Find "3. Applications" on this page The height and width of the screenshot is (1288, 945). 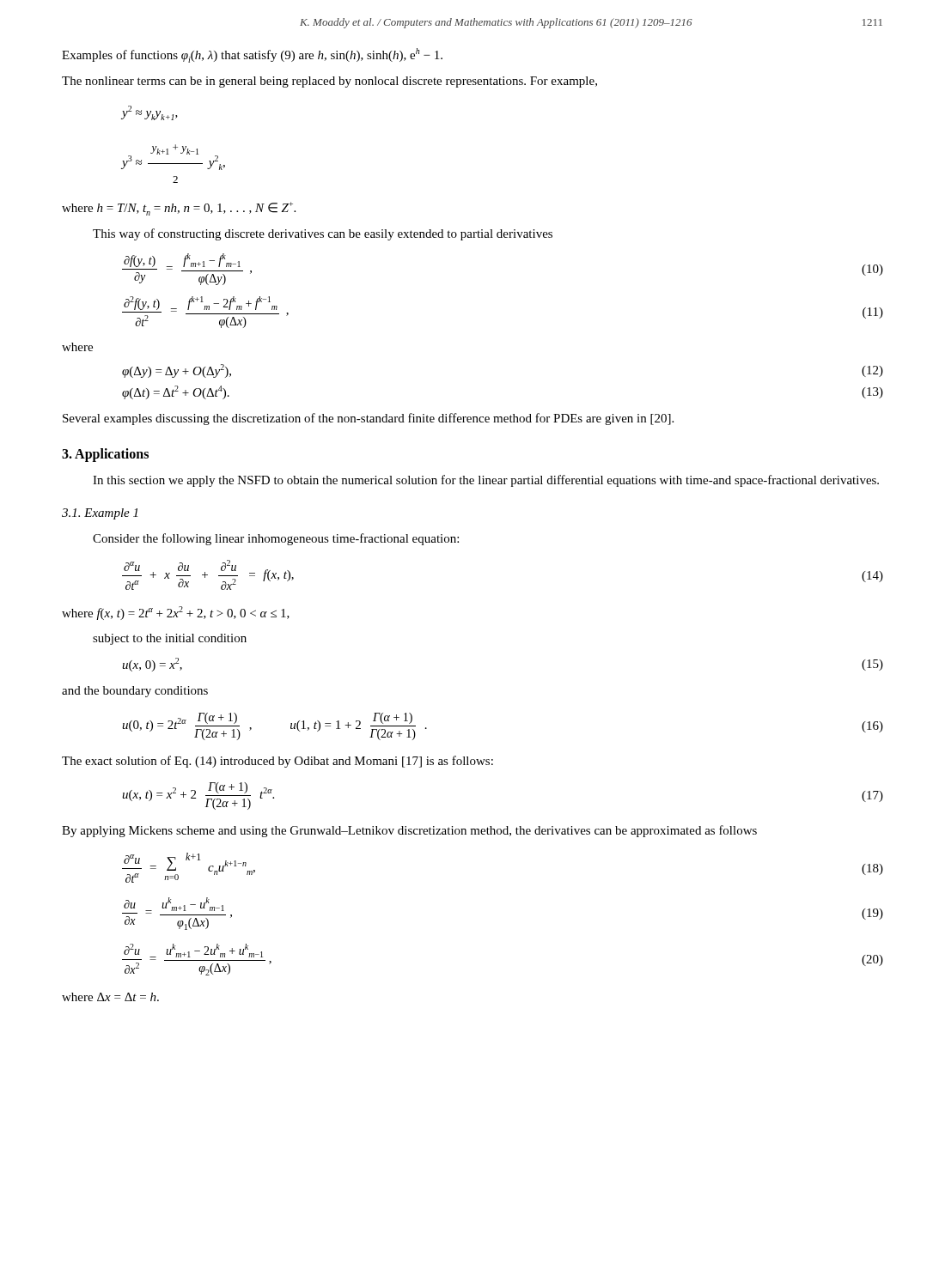coord(105,454)
